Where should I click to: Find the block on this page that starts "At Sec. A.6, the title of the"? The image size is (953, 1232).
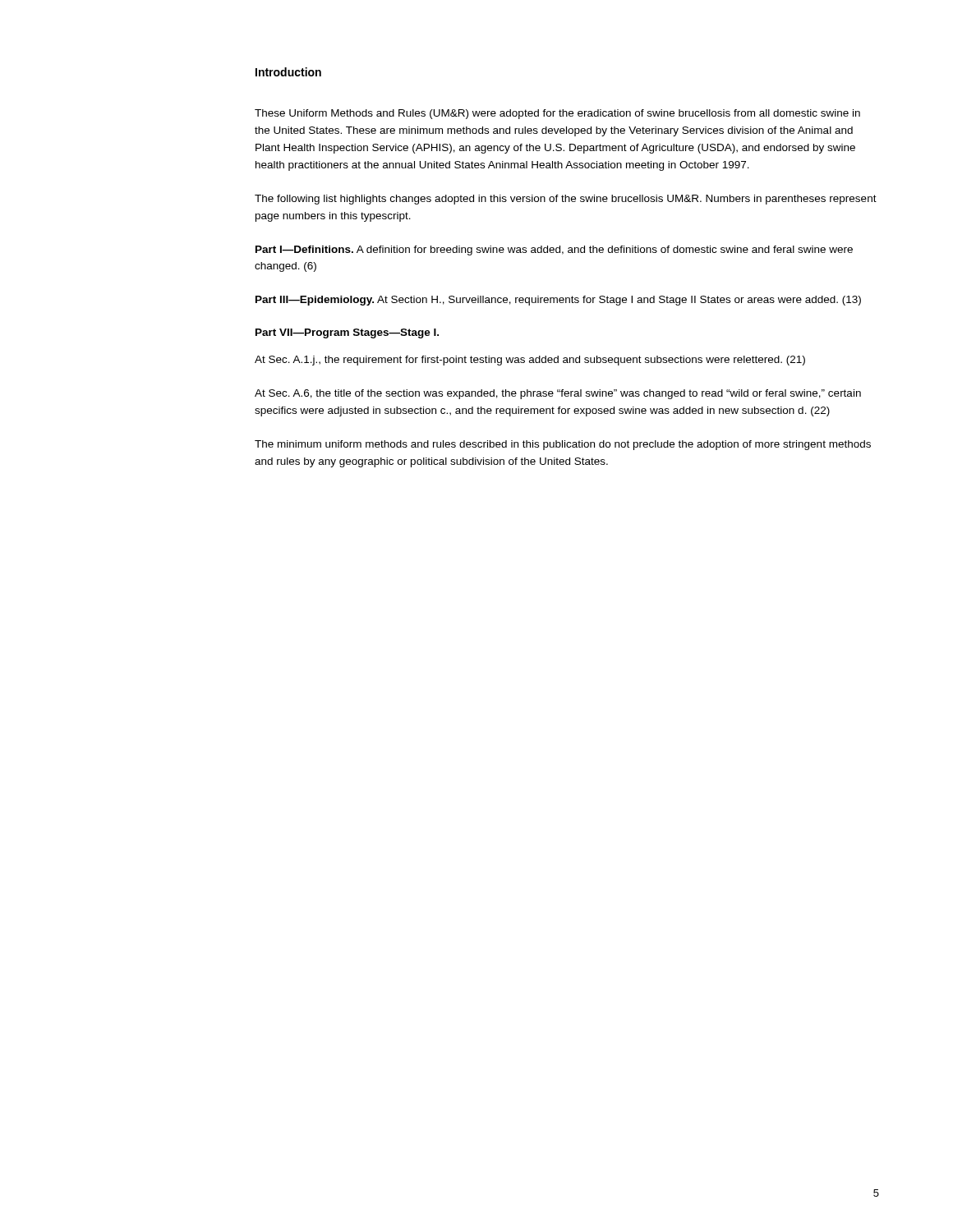pos(558,402)
